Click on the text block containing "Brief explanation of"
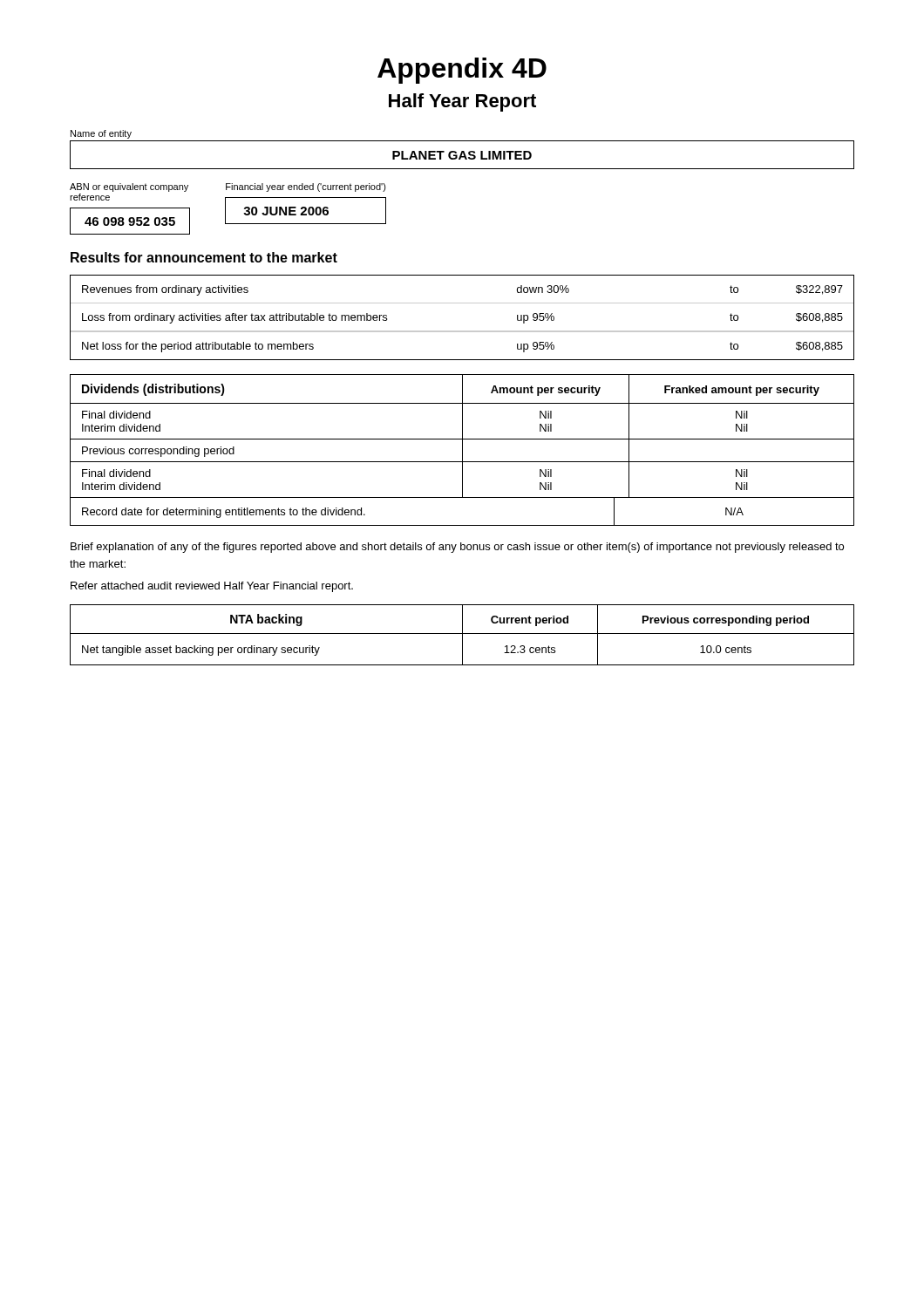This screenshot has height=1308, width=924. click(457, 555)
